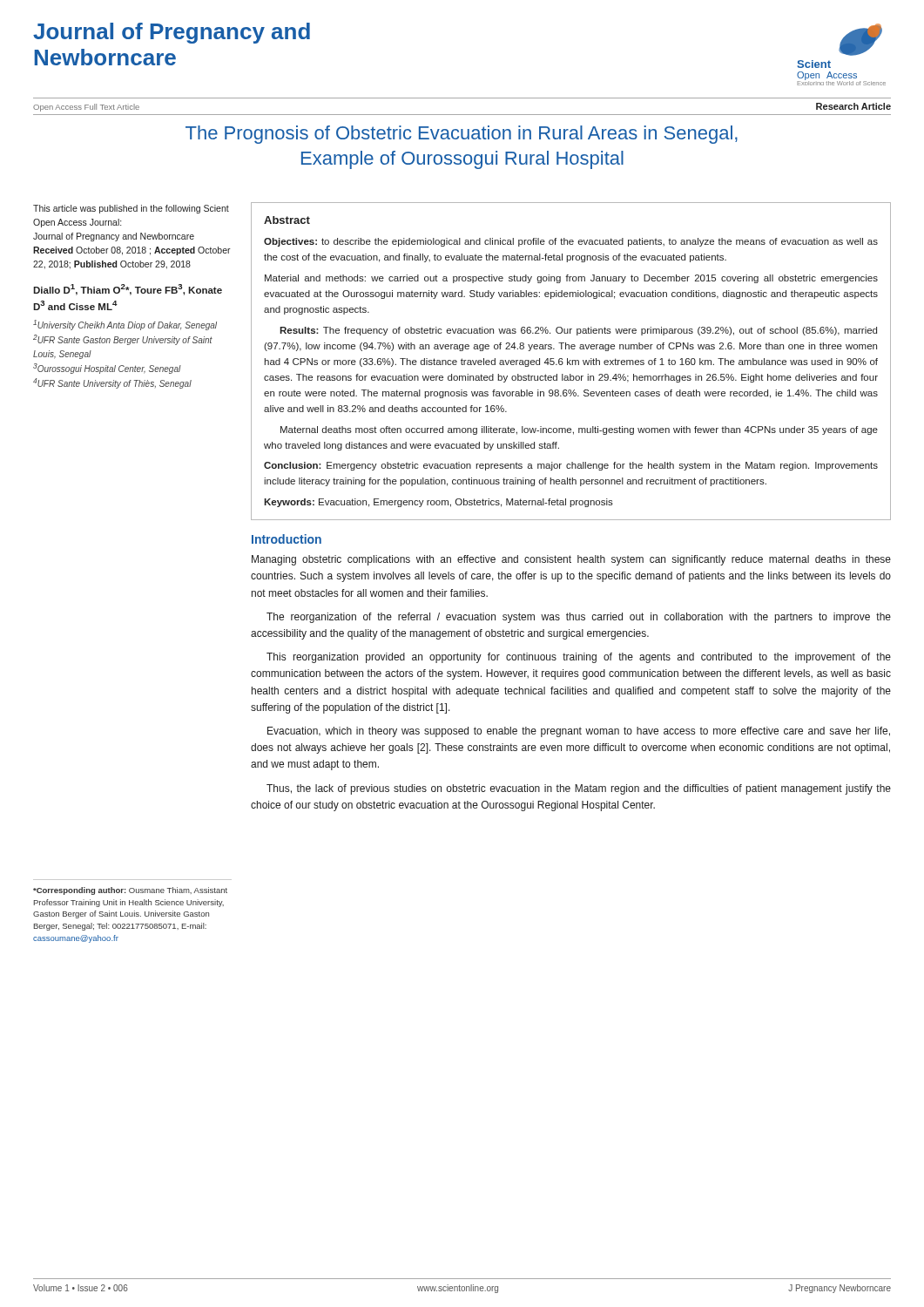Locate the block of text that opens with "This article was published in the"
The width and height of the screenshot is (924, 1307).
(132, 236)
